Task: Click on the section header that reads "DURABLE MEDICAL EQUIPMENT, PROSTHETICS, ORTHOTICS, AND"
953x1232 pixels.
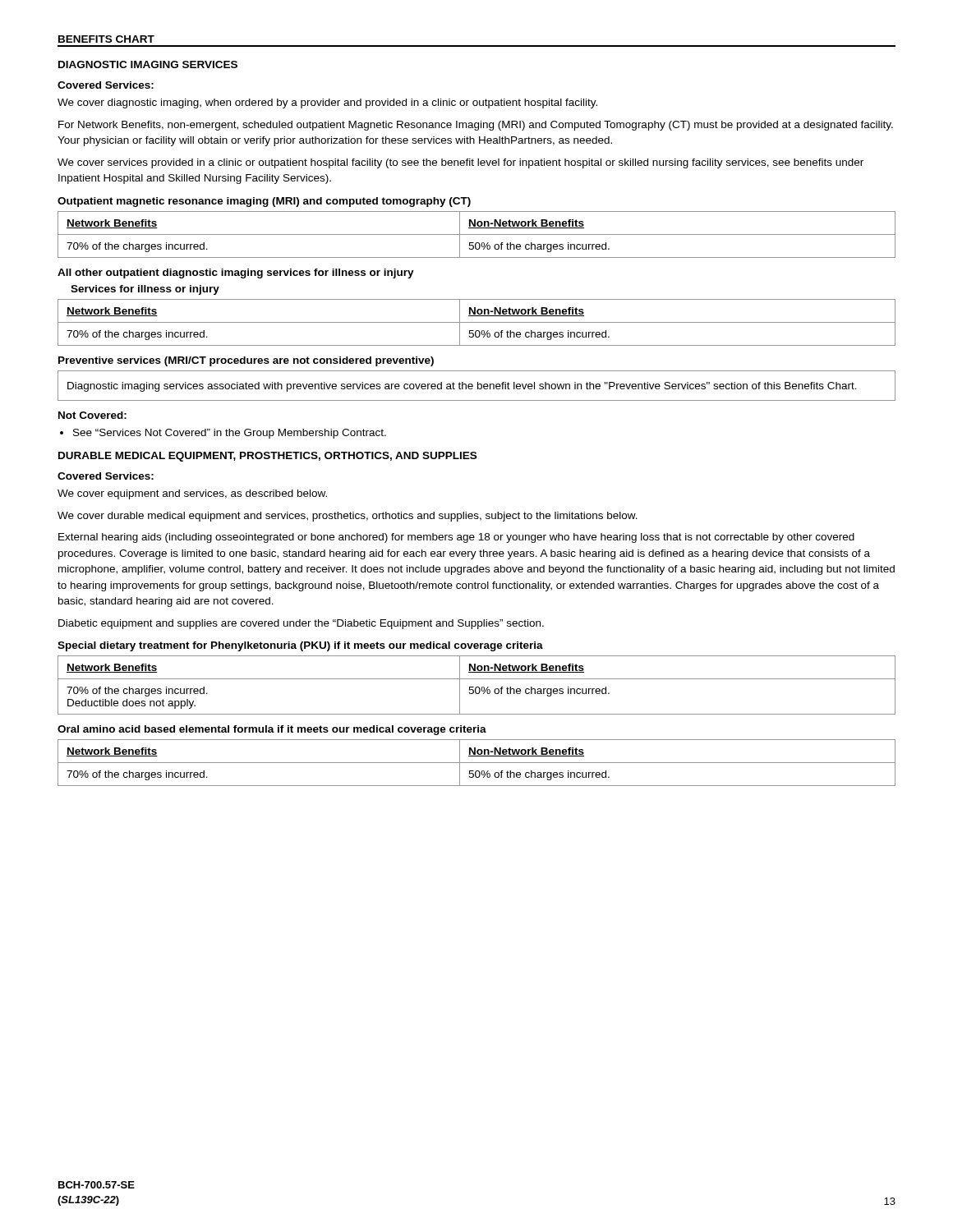Action: [267, 455]
